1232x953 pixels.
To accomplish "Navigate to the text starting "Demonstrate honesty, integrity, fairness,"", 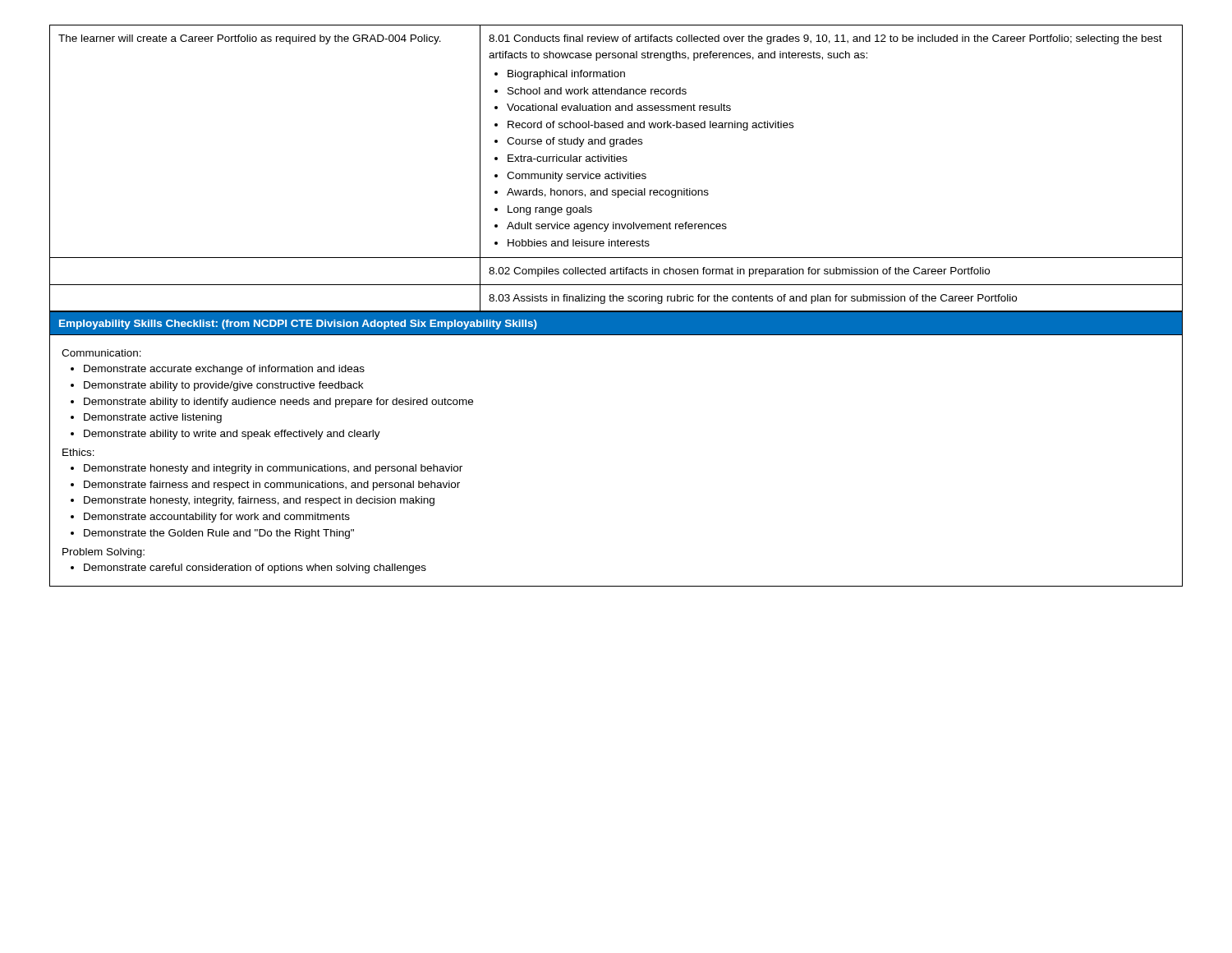I will pos(253,501).
